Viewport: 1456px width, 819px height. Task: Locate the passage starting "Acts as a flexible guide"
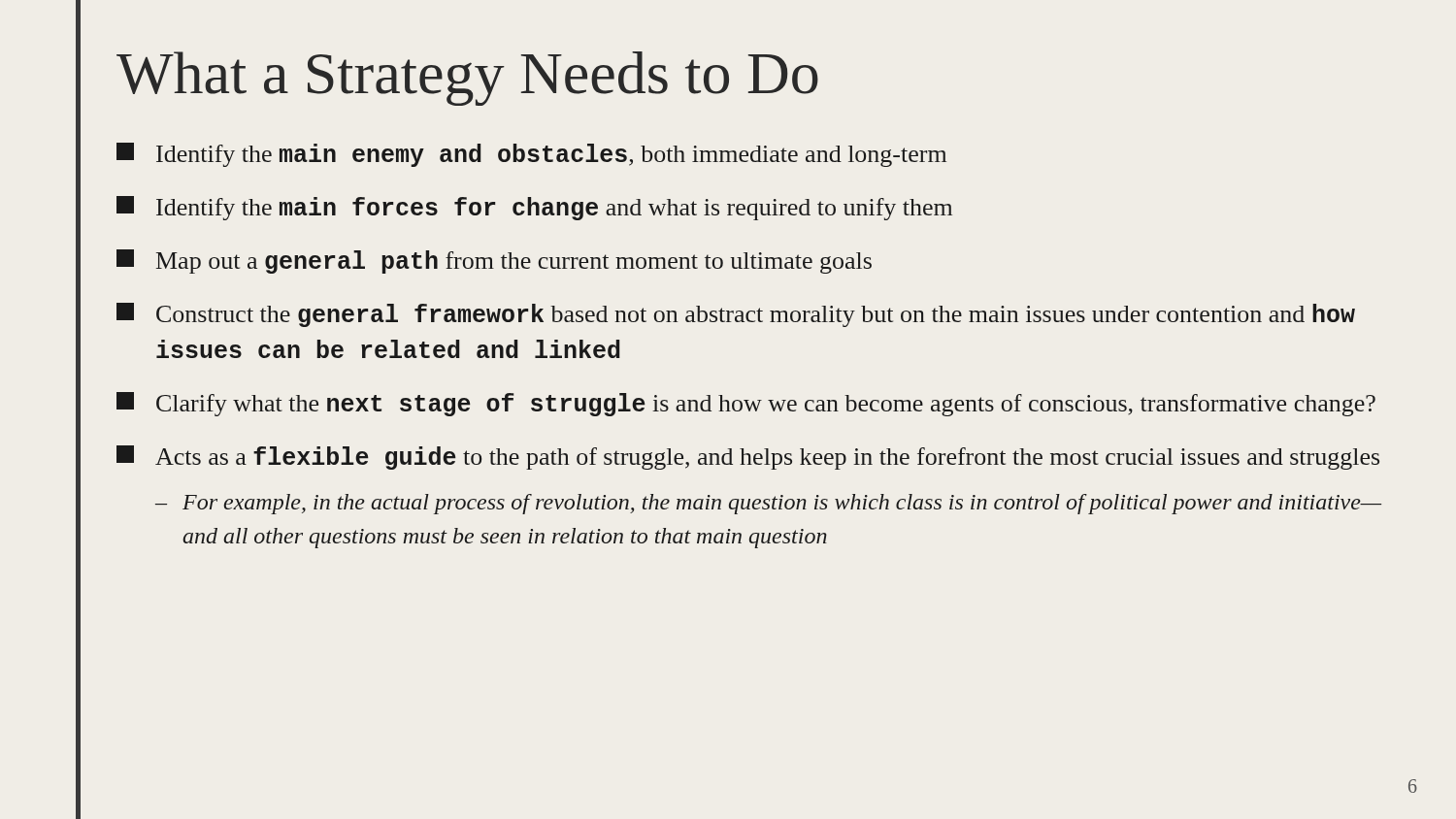click(x=752, y=458)
